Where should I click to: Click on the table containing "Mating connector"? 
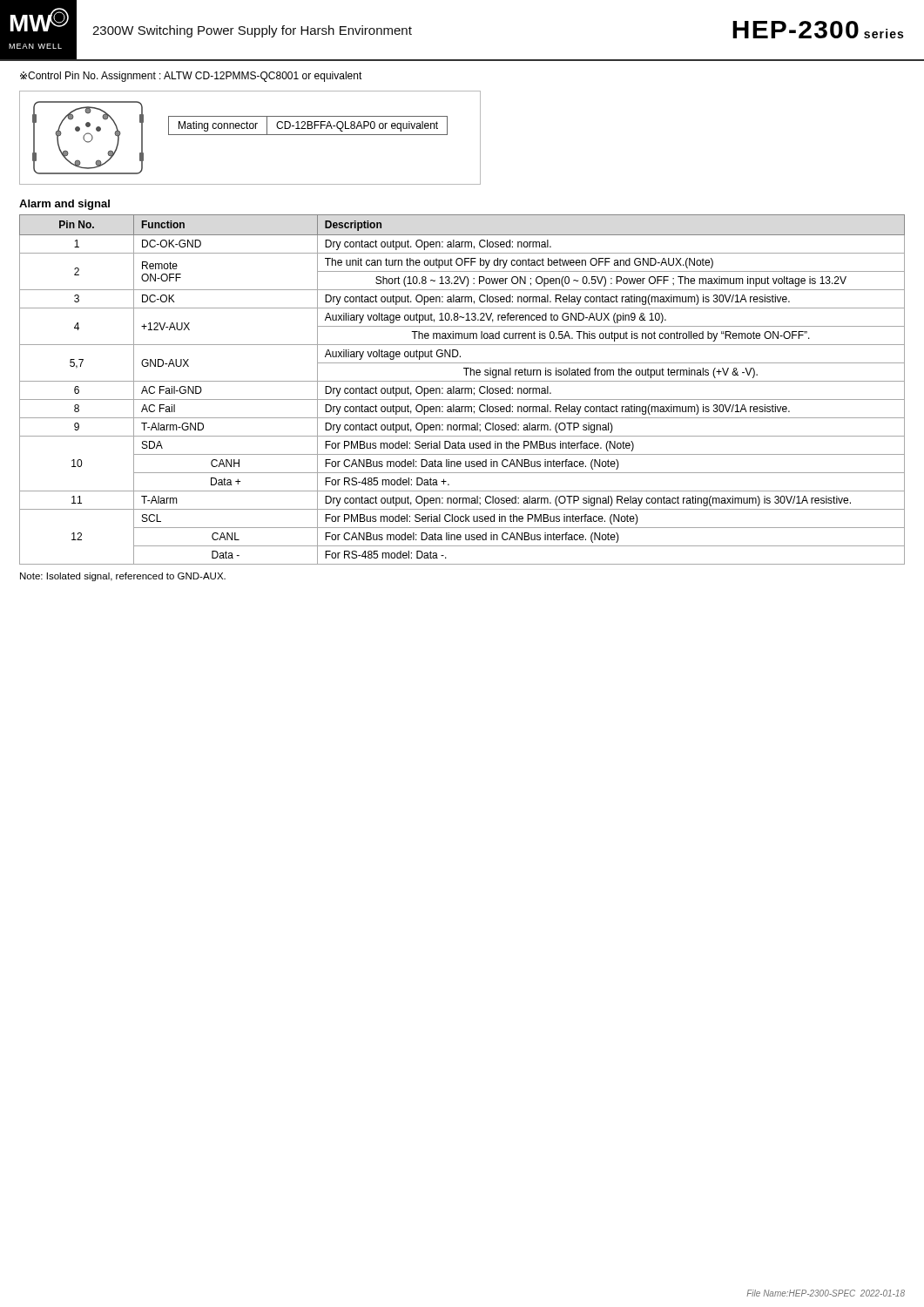tap(308, 125)
